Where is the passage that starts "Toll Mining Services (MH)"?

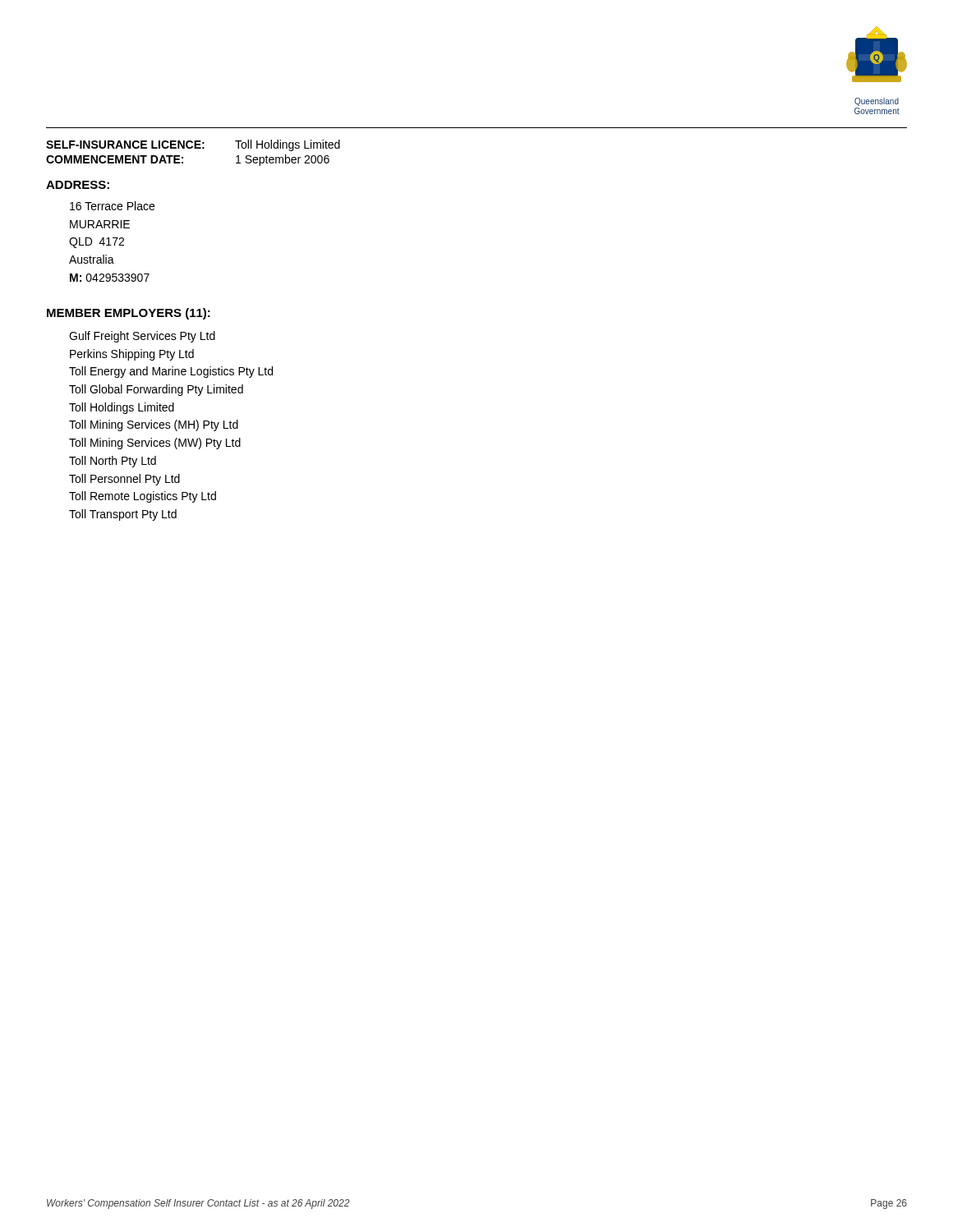coord(154,425)
